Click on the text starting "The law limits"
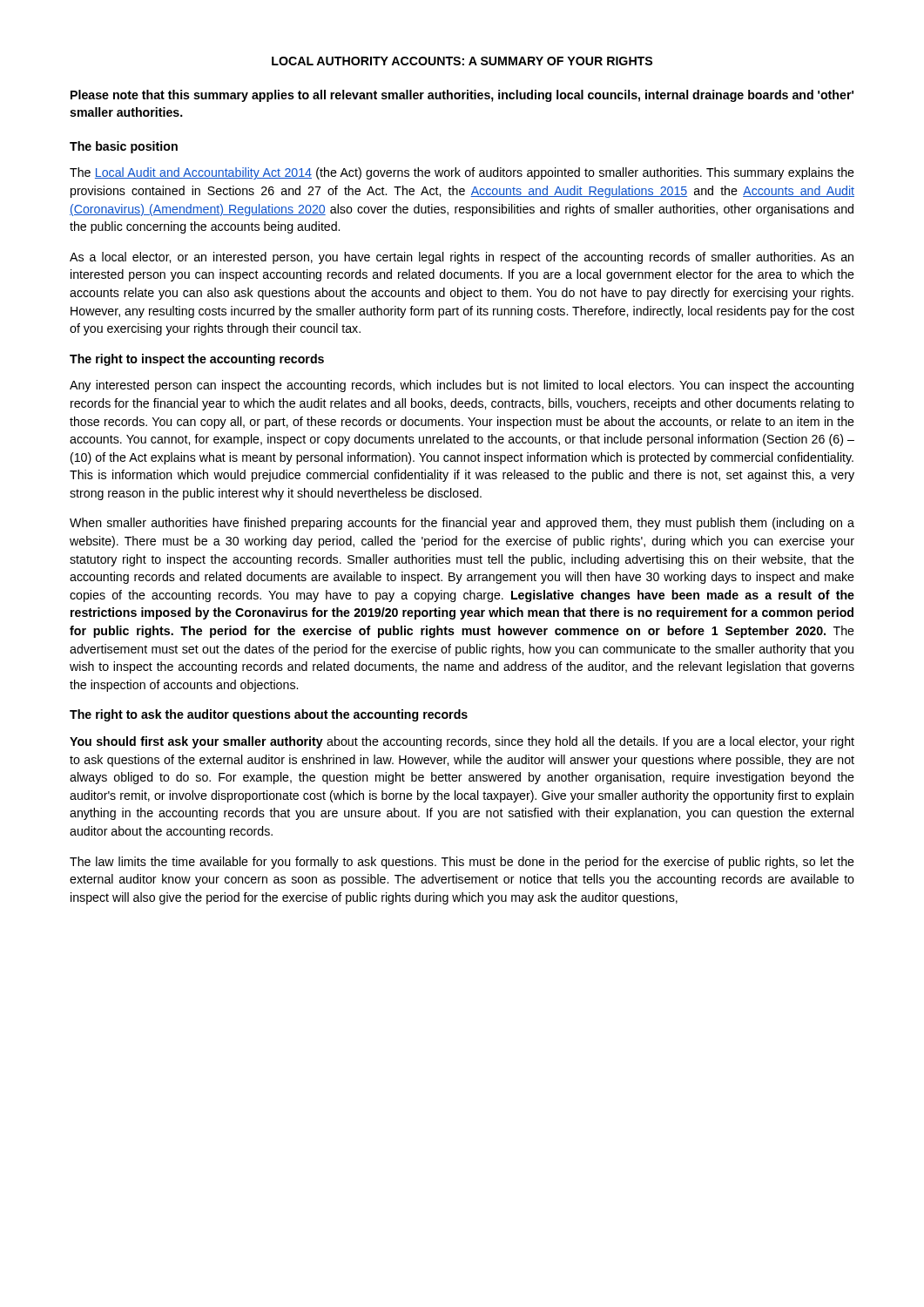The image size is (924, 1307). (462, 879)
